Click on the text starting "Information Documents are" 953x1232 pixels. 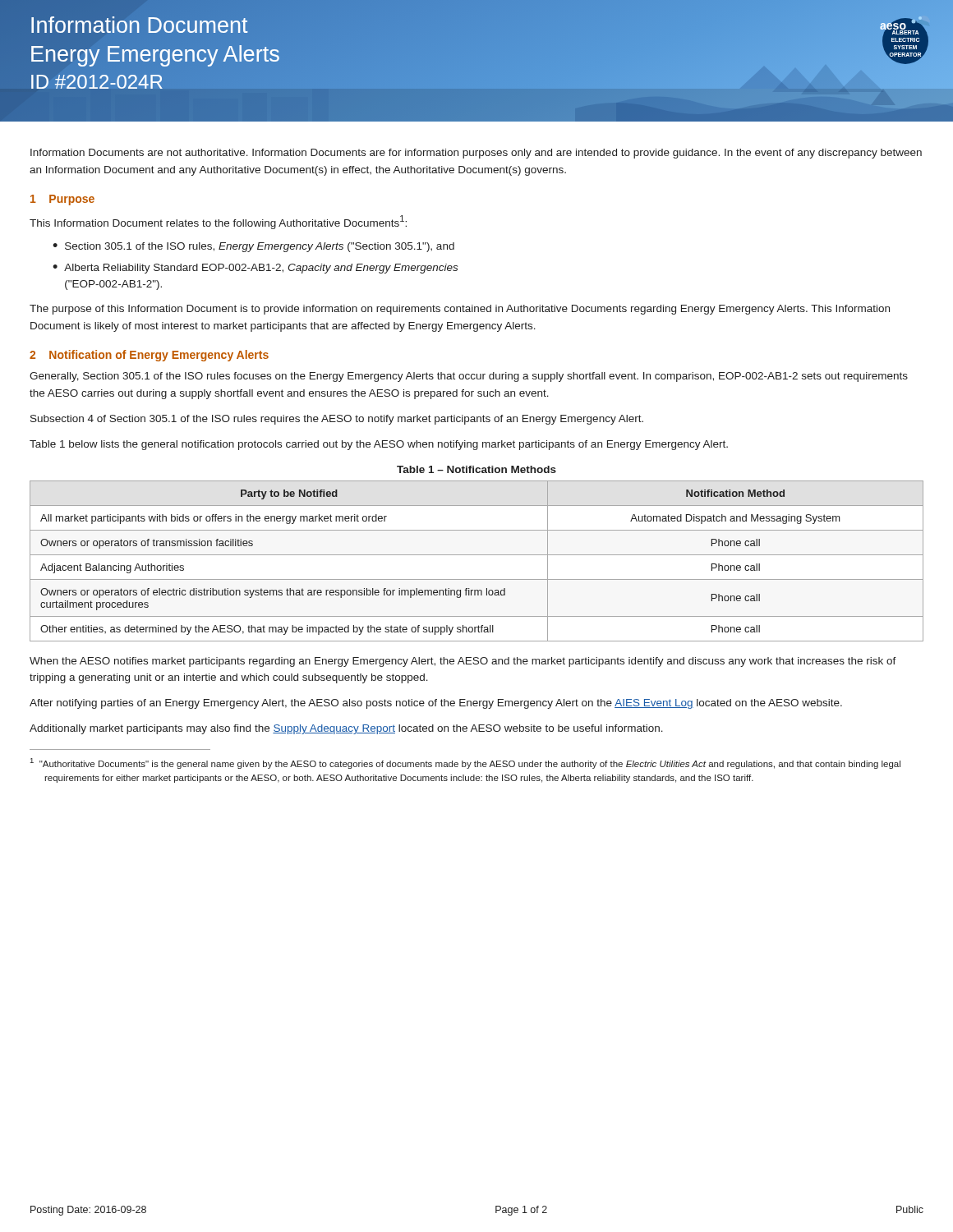pyautogui.click(x=476, y=161)
